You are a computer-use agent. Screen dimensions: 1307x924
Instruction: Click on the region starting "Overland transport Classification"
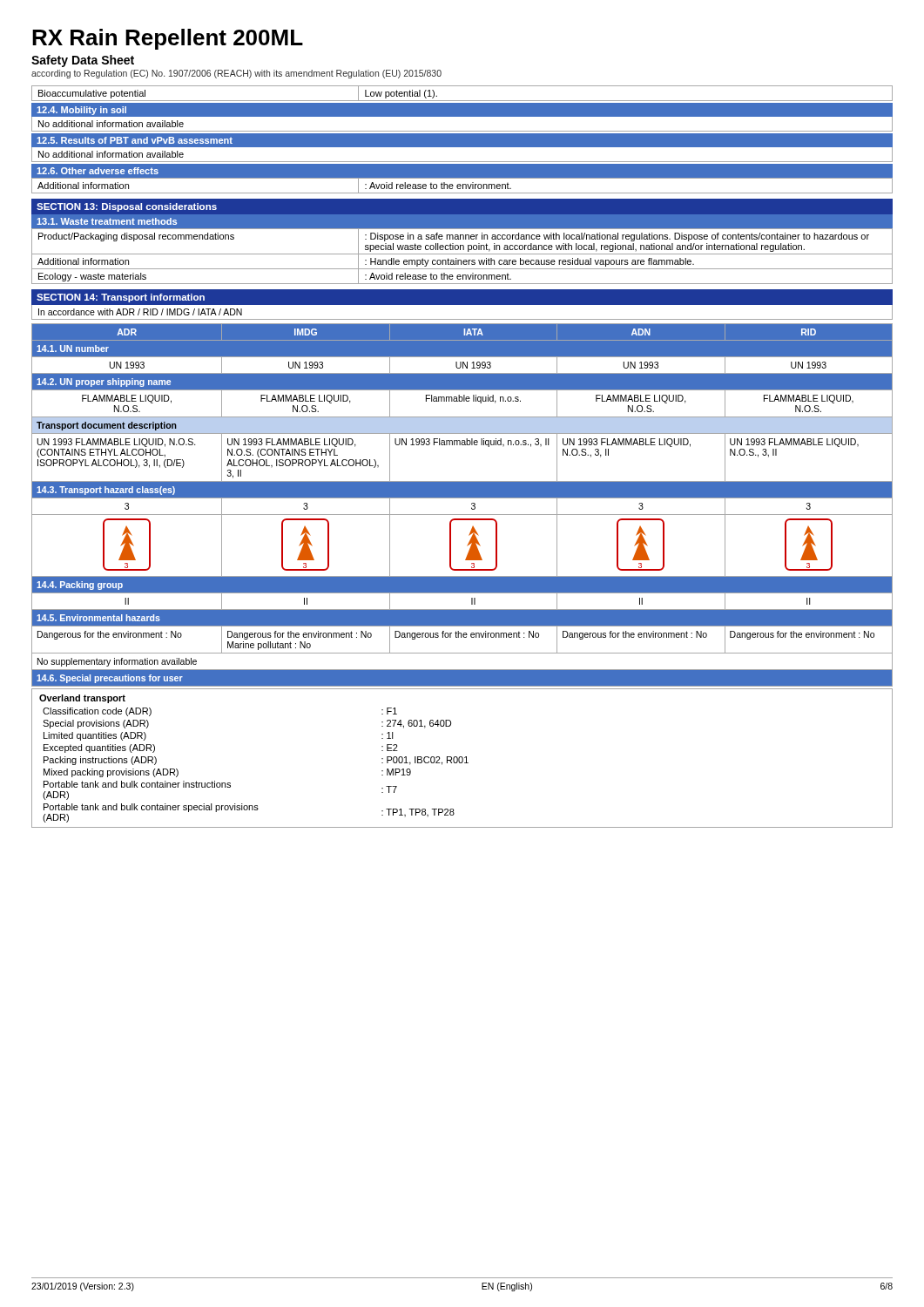pyautogui.click(x=462, y=758)
